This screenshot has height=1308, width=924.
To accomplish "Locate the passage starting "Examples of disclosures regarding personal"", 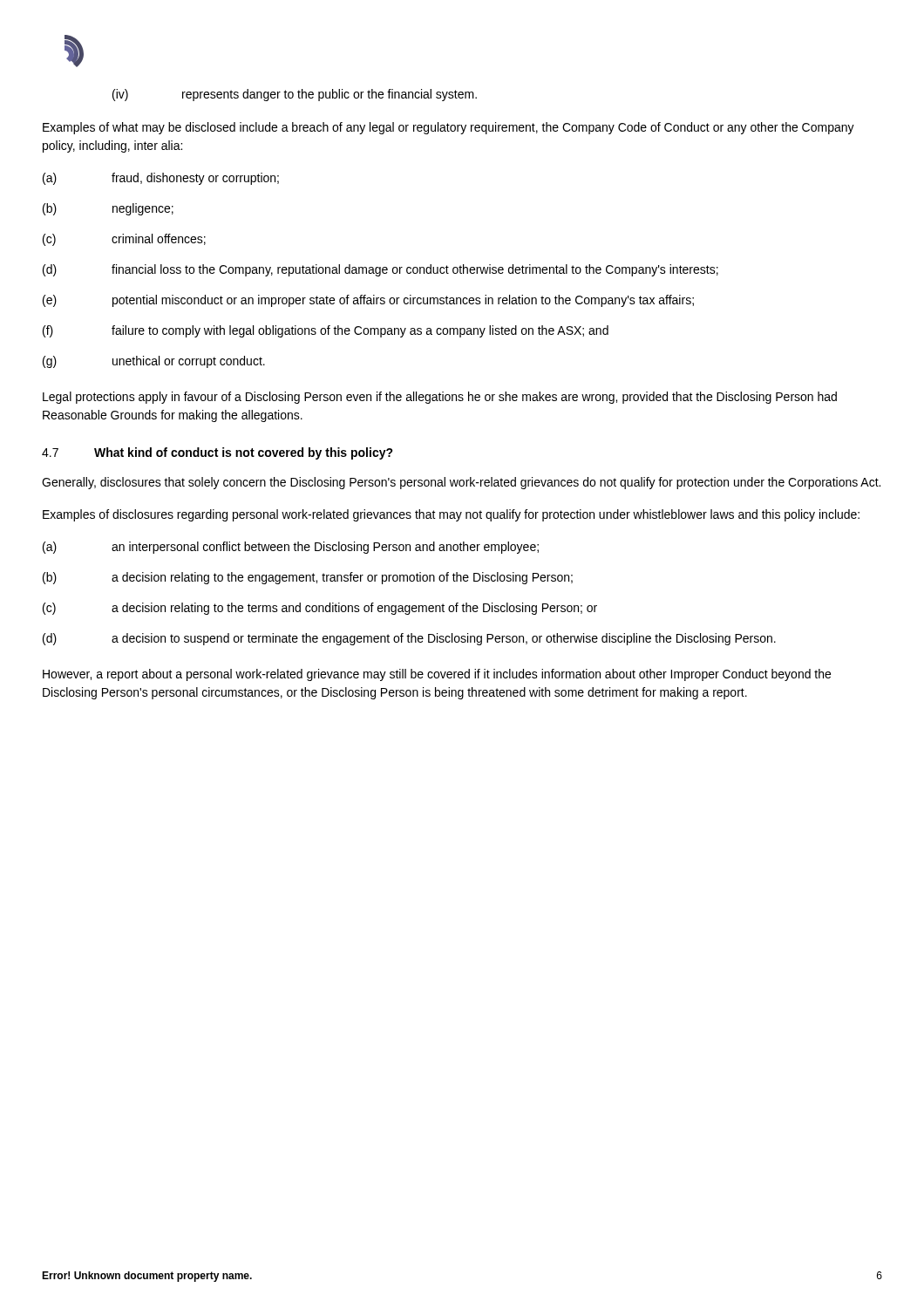I will pyautogui.click(x=451, y=515).
